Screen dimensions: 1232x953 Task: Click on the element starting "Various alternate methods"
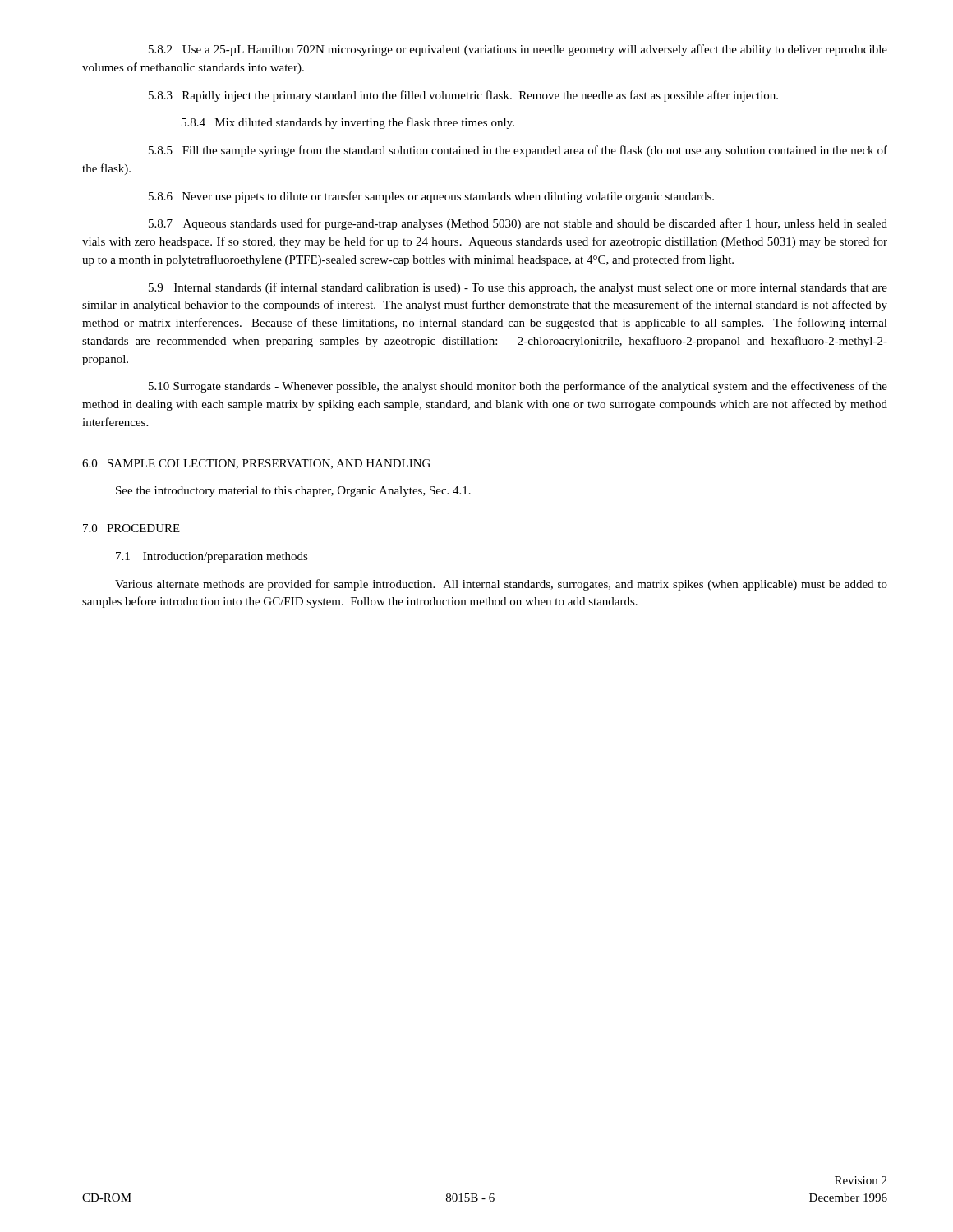click(485, 592)
